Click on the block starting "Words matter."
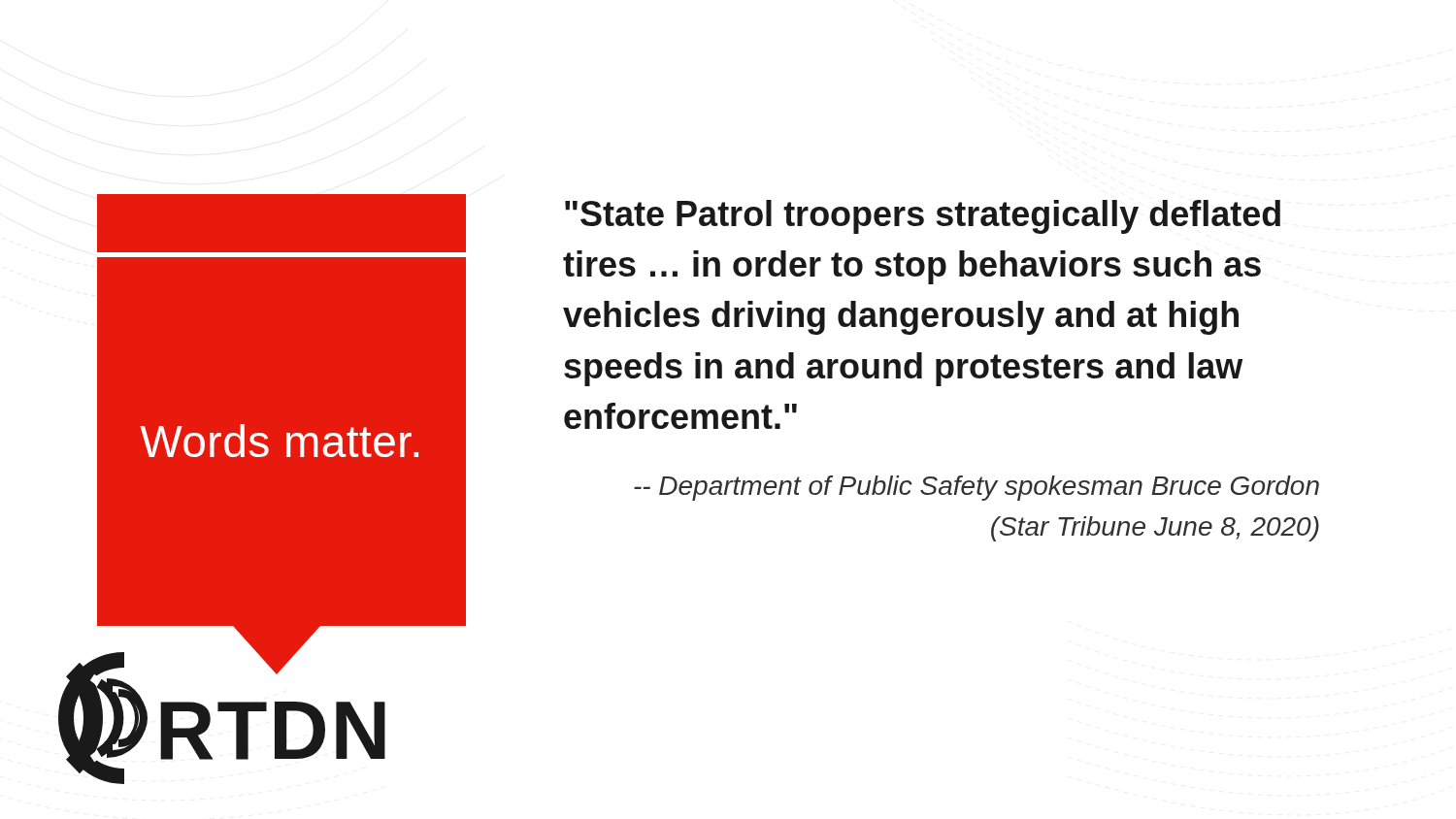The image size is (1456, 819). pyautogui.click(x=282, y=434)
